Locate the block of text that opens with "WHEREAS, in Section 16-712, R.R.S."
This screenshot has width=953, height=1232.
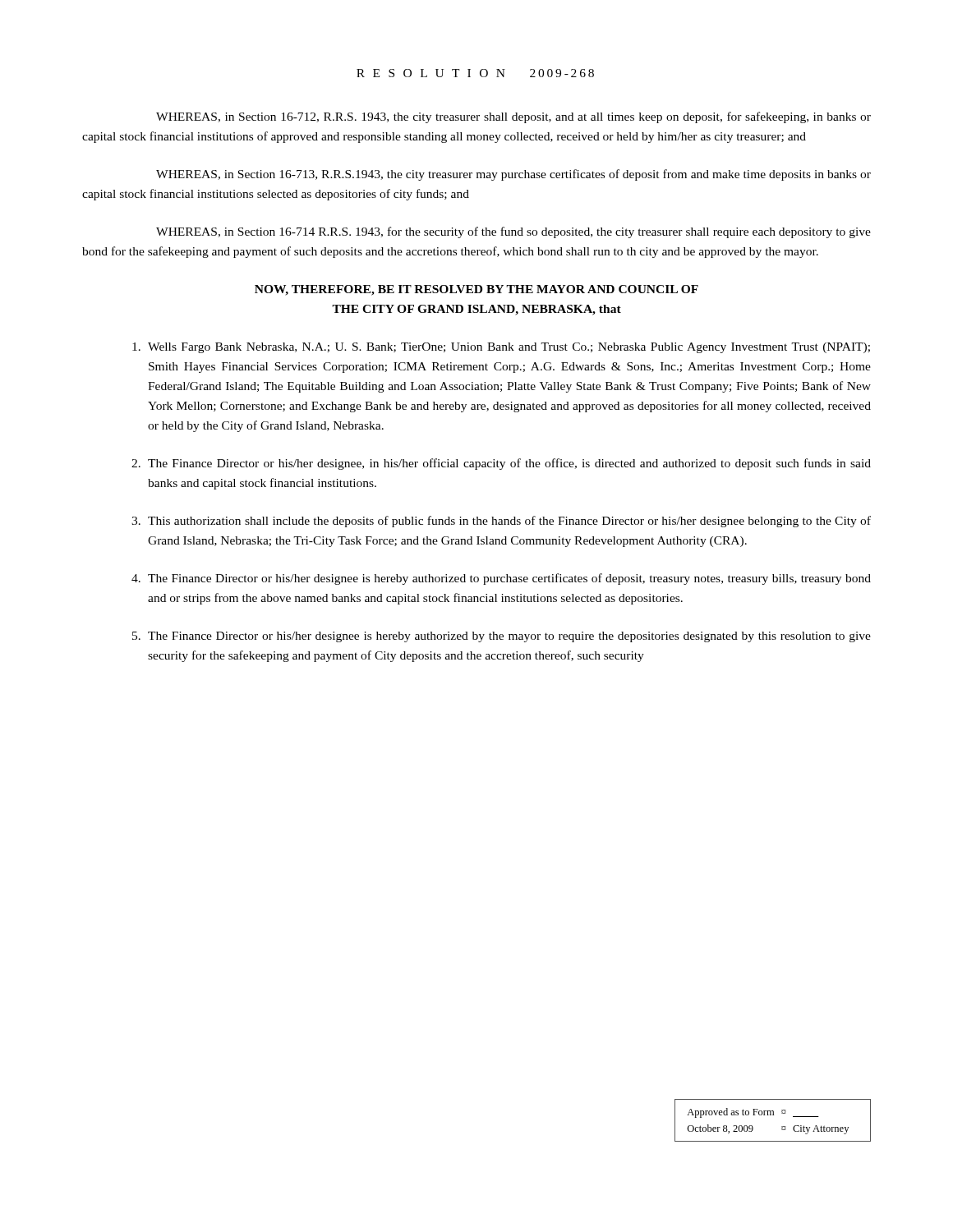[476, 125]
